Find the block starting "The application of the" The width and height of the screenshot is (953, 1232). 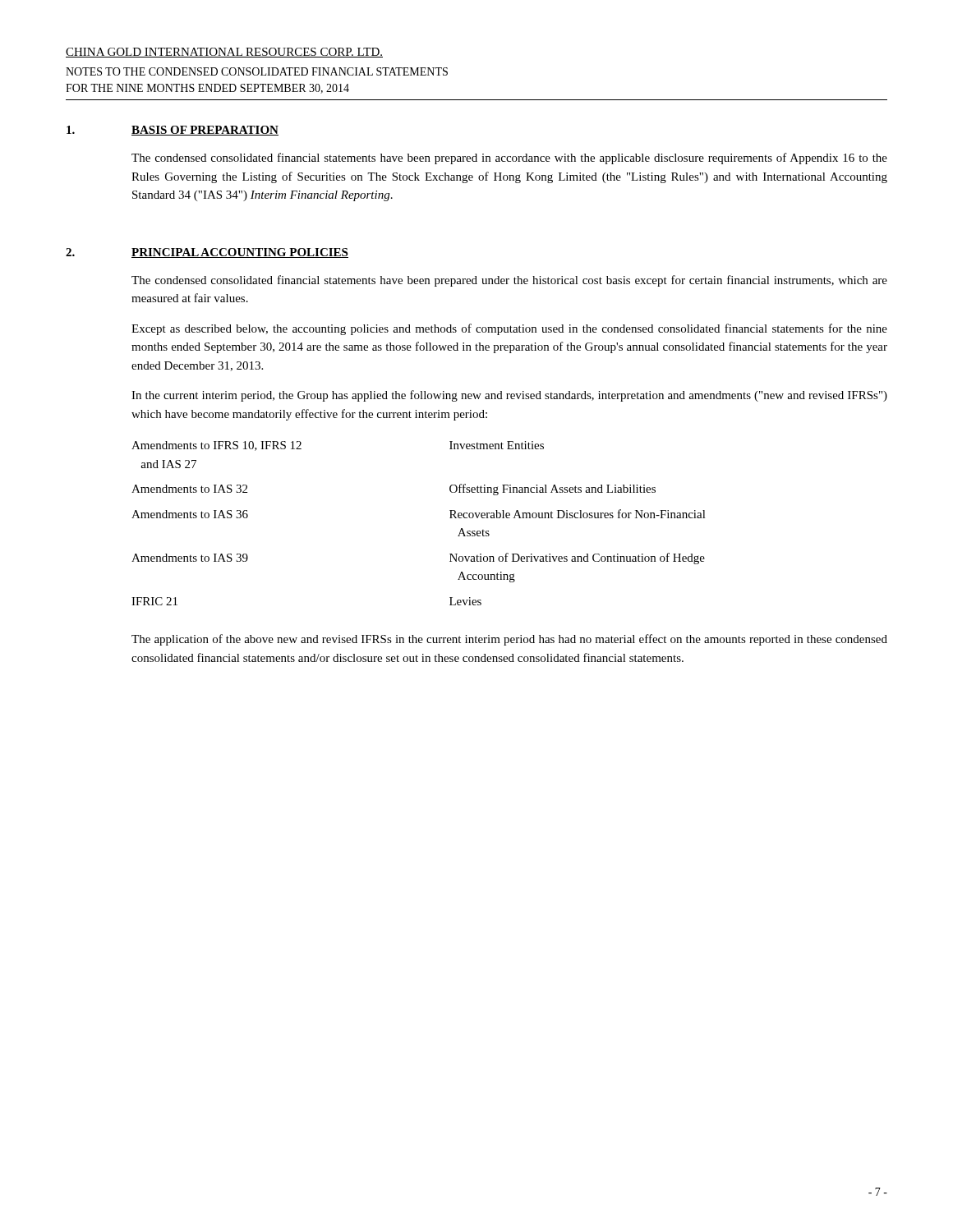(509, 648)
